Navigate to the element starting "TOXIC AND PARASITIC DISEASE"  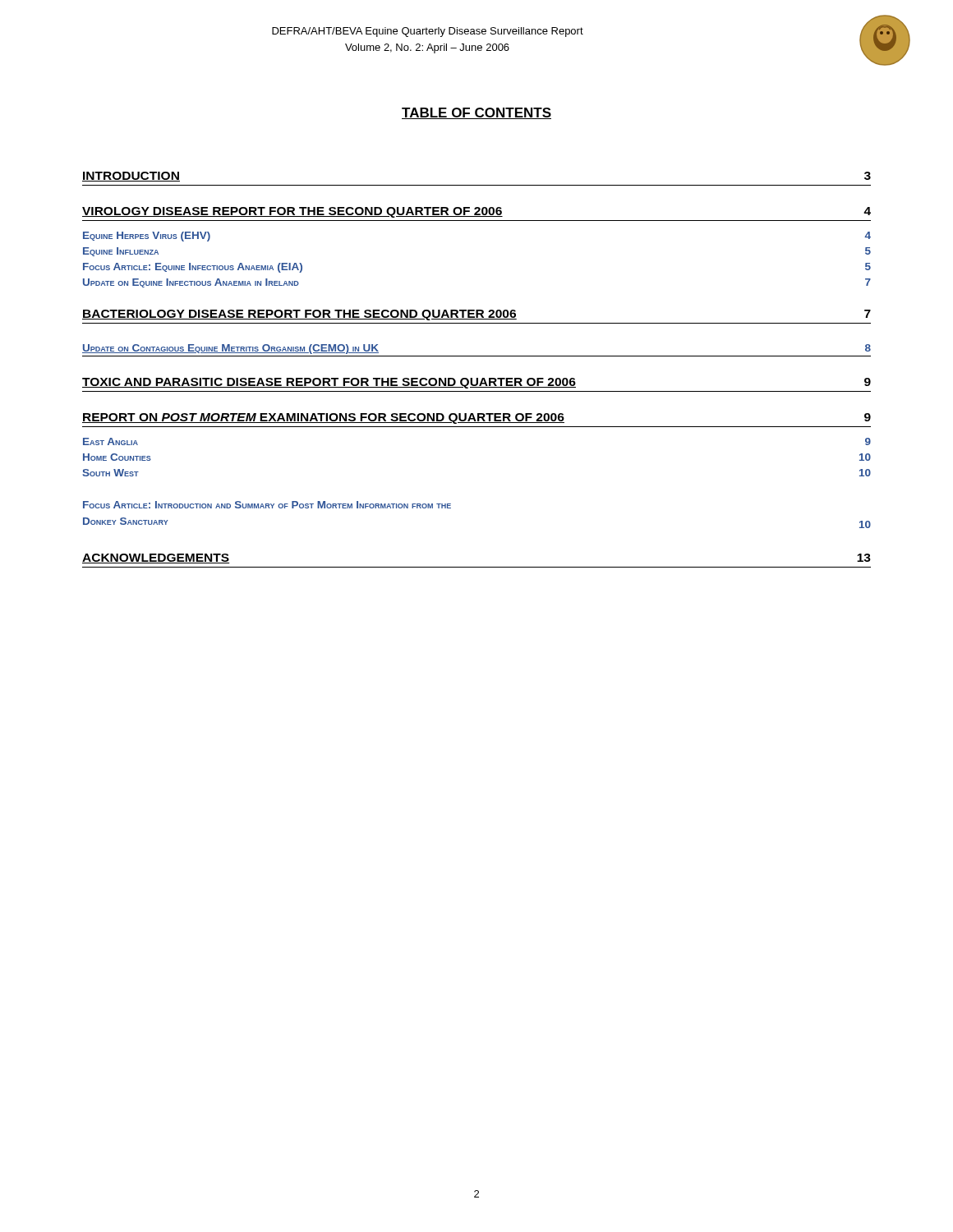[x=476, y=382]
